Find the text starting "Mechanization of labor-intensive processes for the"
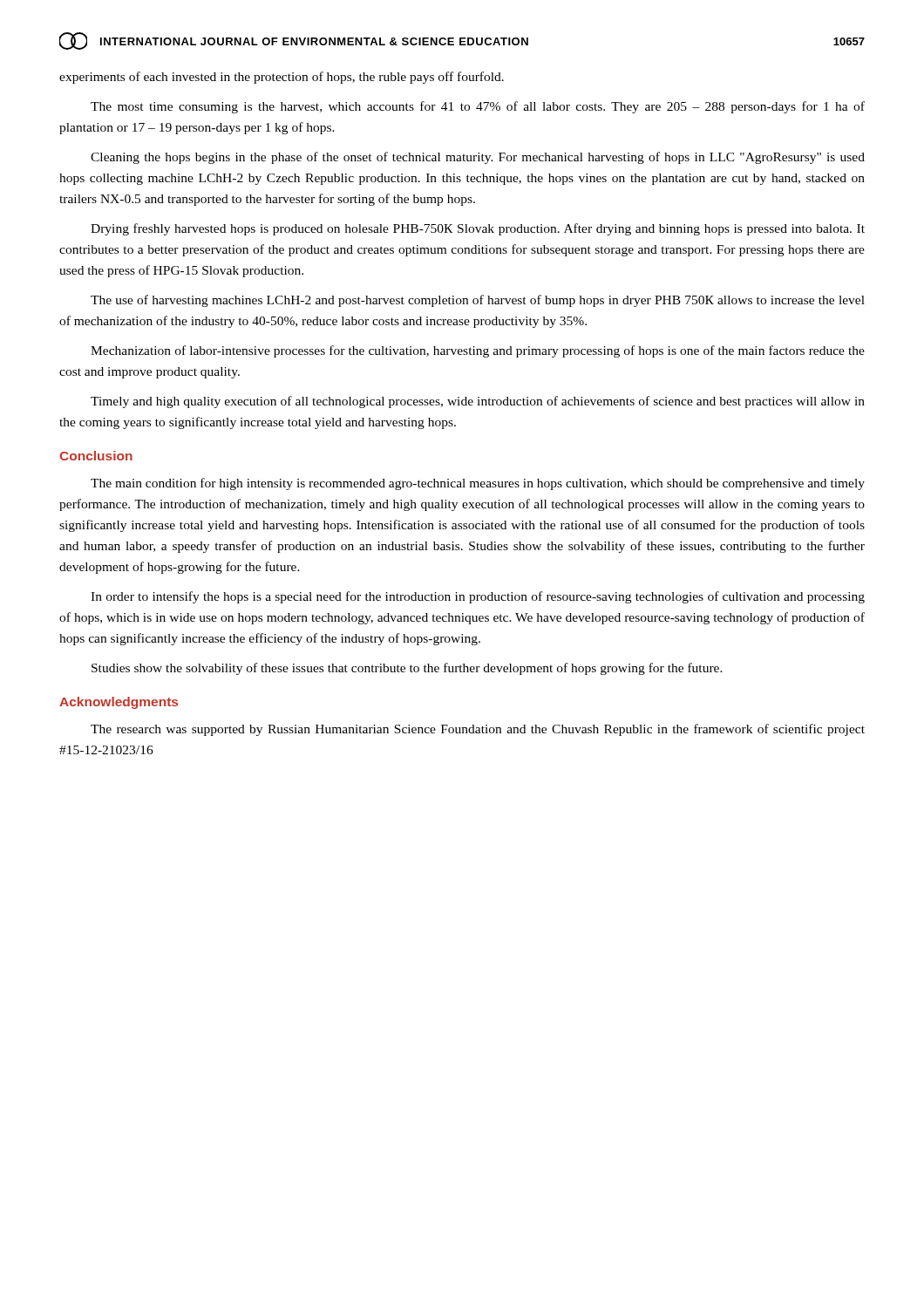Viewport: 924px width, 1308px height. 462,361
